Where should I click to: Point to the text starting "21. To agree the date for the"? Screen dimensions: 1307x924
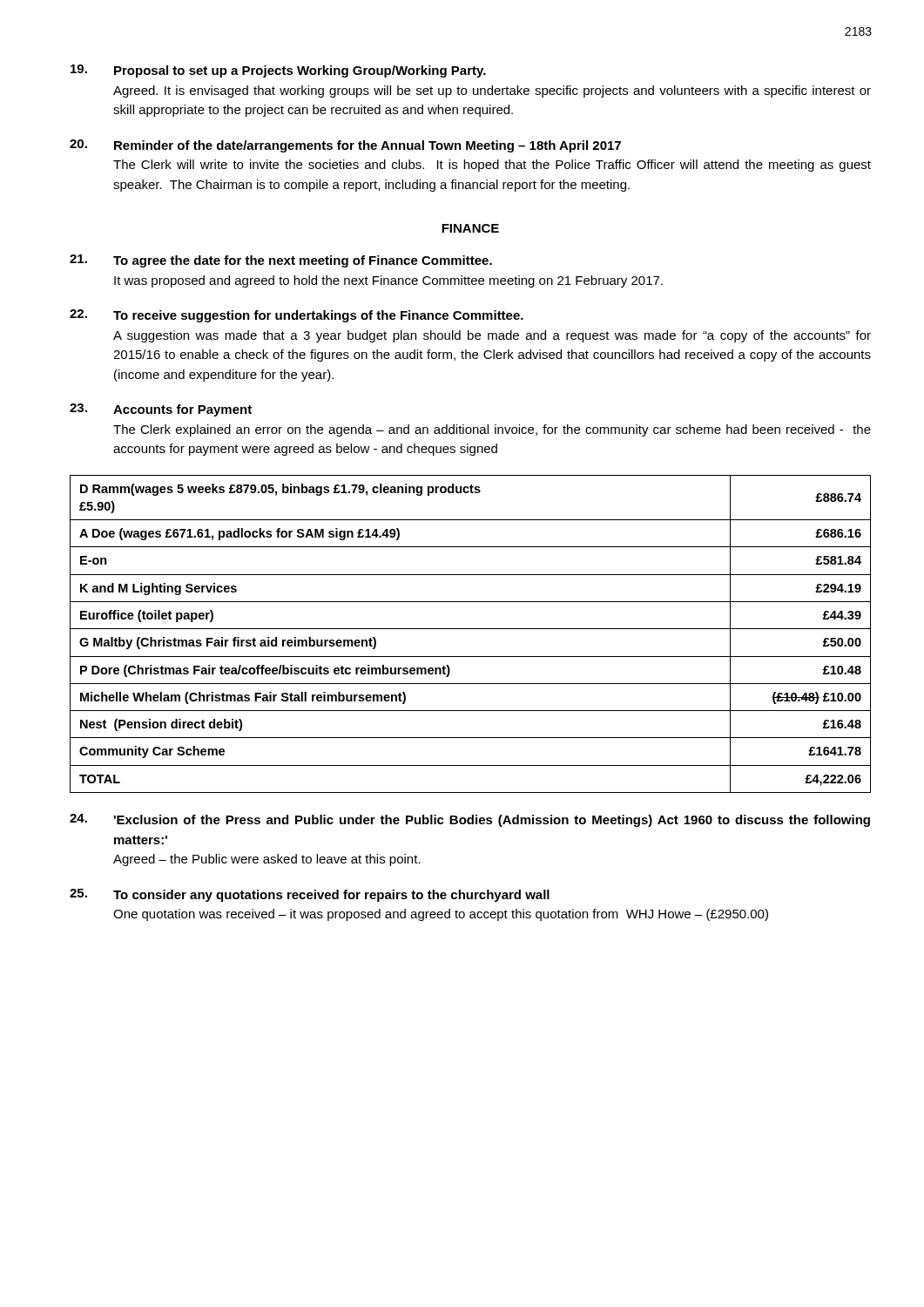click(470, 271)
